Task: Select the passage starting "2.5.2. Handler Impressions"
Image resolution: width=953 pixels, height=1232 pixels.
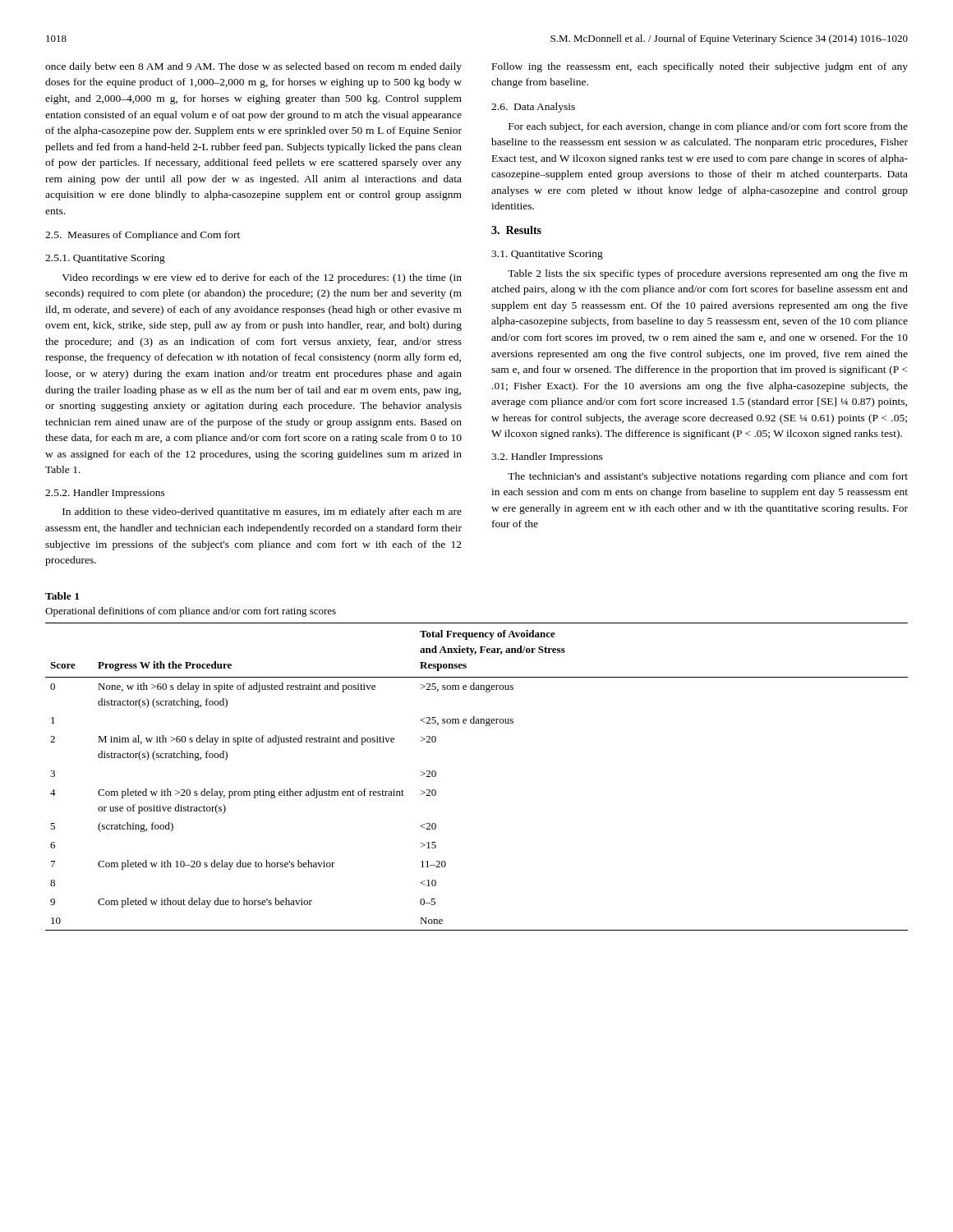Action: 105,492
